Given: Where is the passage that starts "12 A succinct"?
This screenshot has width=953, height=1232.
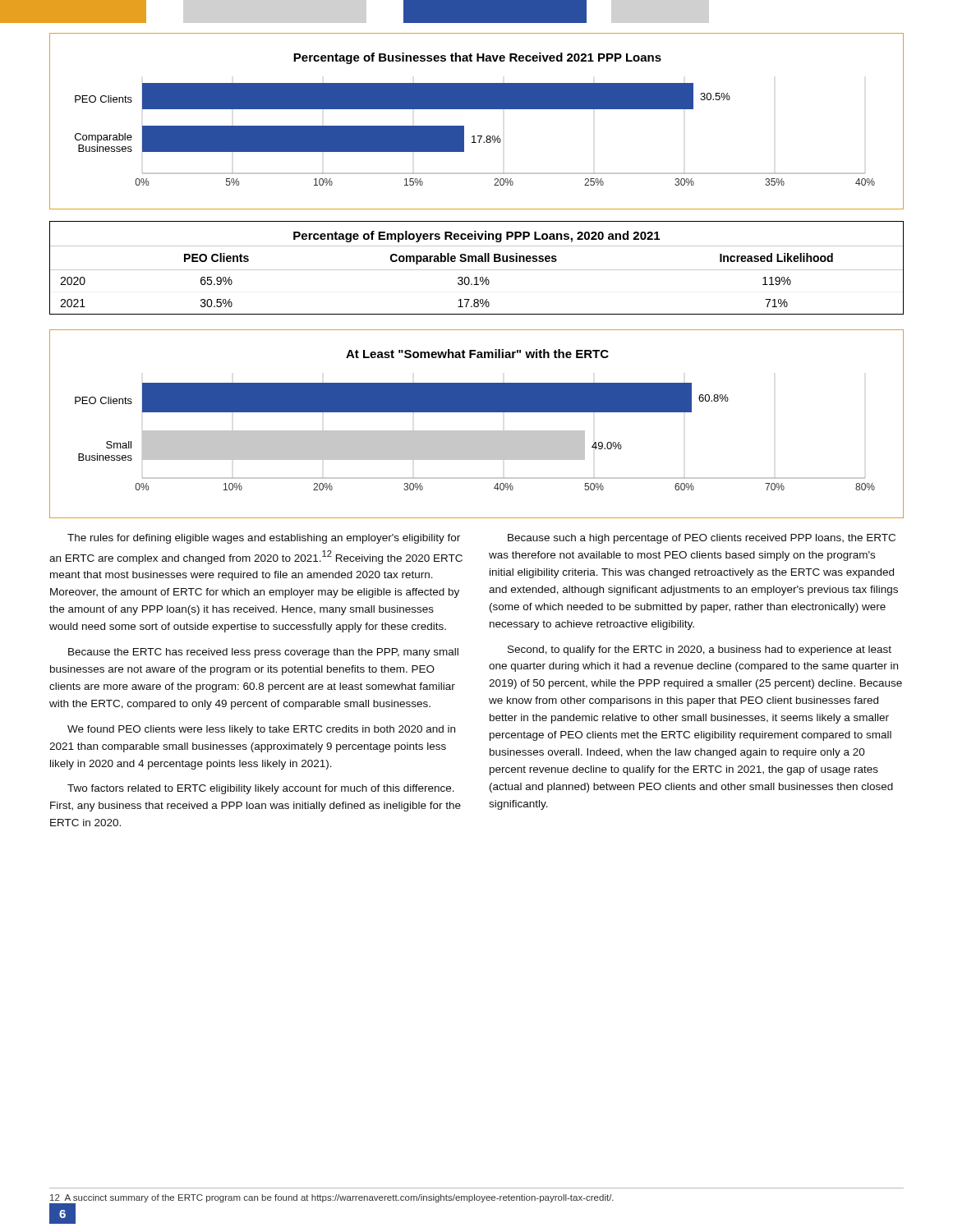Looking at the screenshot, I should (x=332, y=1198).
